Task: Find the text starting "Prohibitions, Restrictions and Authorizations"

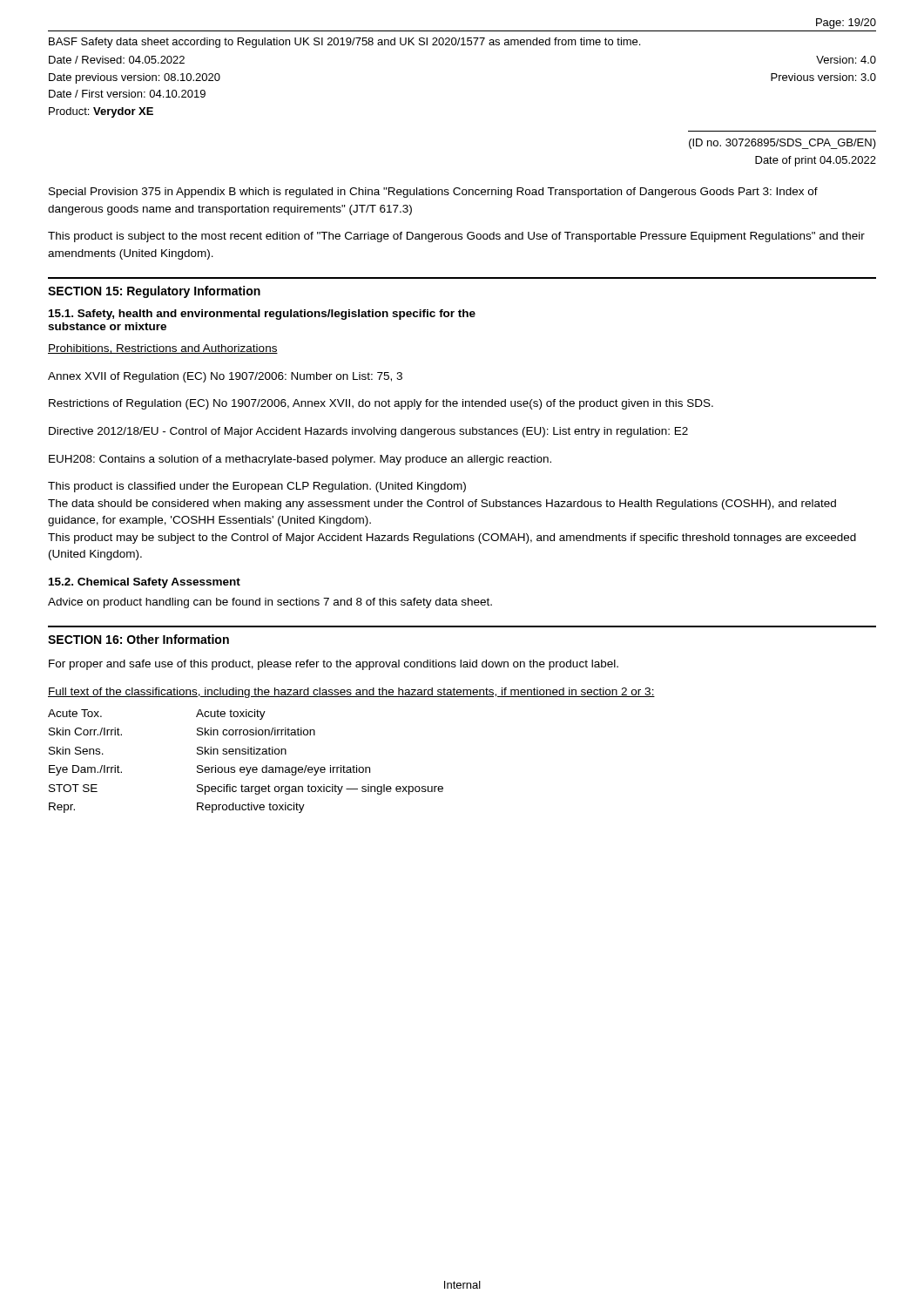Action: pyautogui.click(x=163, y=348)
